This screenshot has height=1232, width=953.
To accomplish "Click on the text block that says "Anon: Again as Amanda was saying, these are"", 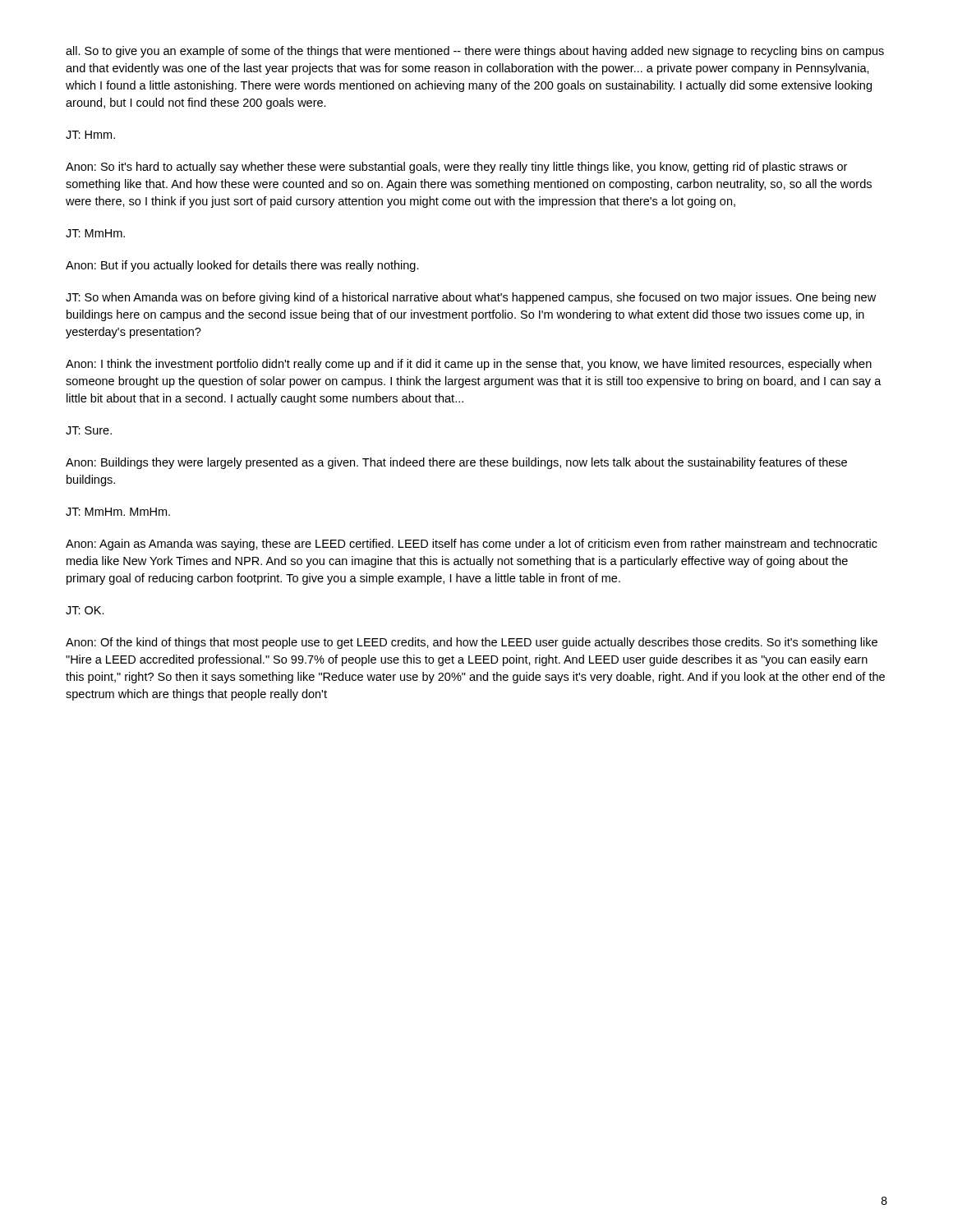I will click(x=472, y=561).
